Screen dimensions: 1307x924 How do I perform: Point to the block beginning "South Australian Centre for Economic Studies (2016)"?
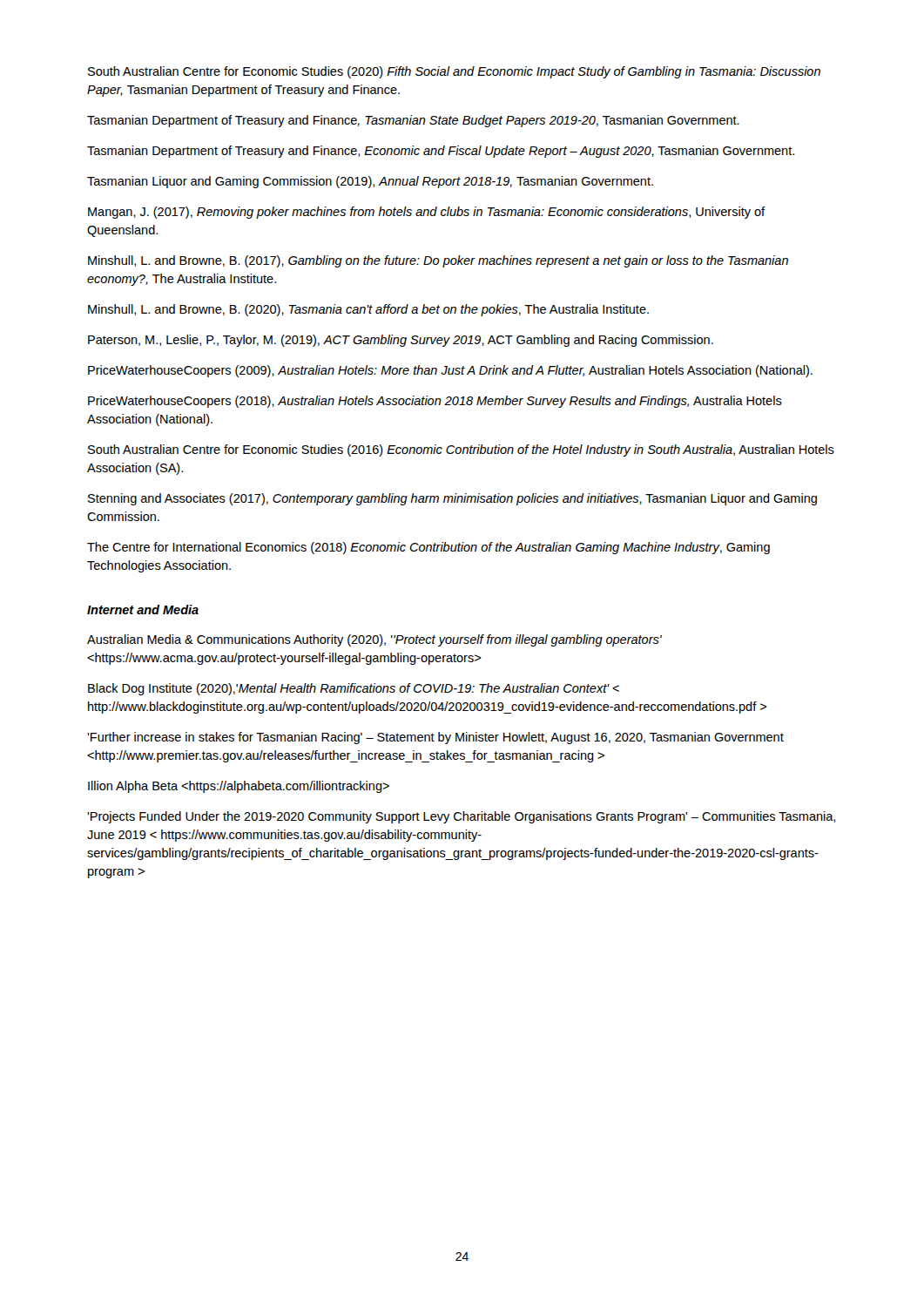coord(461,459)
